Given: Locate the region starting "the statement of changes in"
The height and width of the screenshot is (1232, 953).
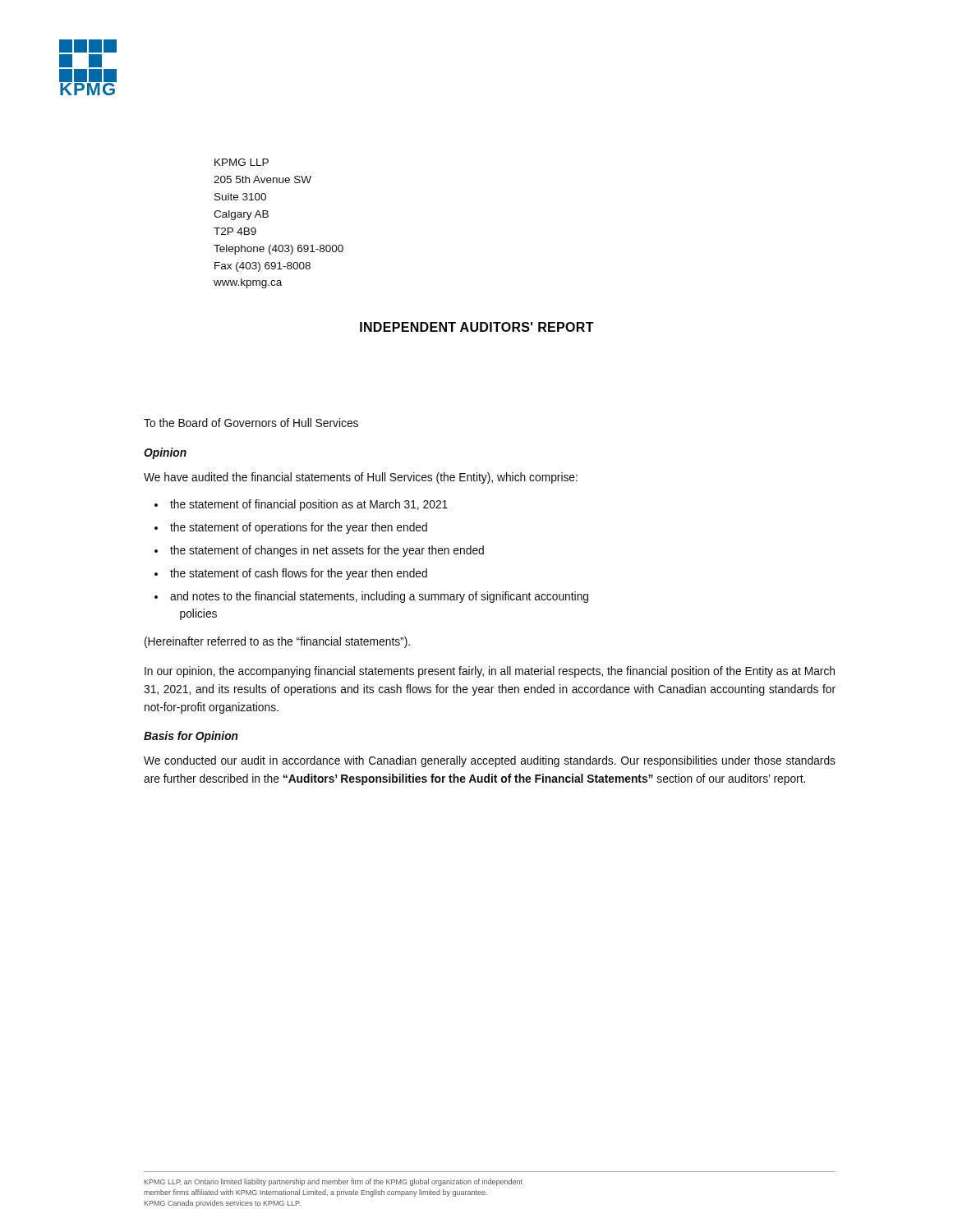Looking at the screenshot, I should pyautogui.click(x=327, y=551).
